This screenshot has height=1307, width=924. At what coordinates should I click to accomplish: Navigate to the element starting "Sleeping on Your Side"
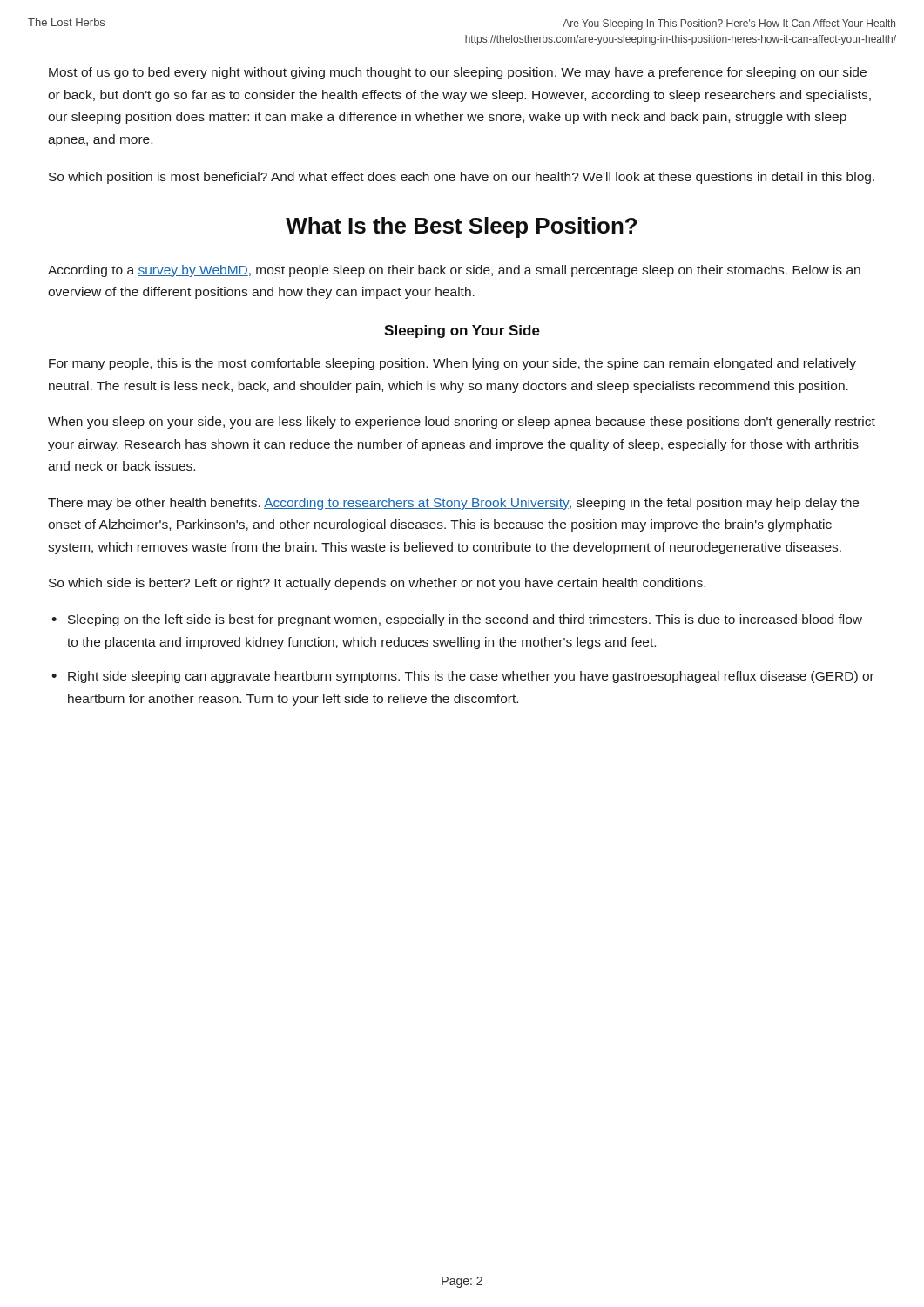(x=462, y=331)
